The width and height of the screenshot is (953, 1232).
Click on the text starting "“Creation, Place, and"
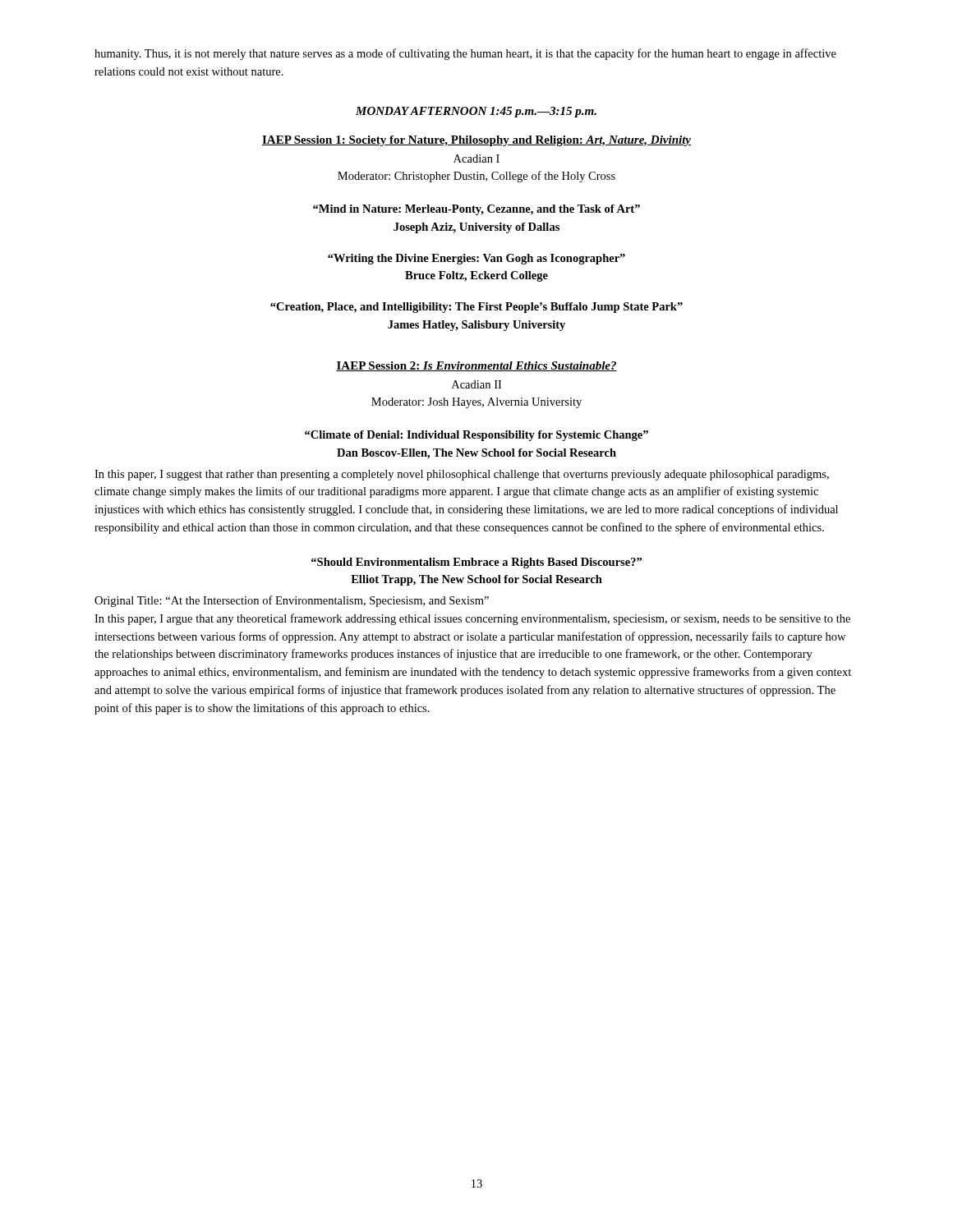[476, 316]
